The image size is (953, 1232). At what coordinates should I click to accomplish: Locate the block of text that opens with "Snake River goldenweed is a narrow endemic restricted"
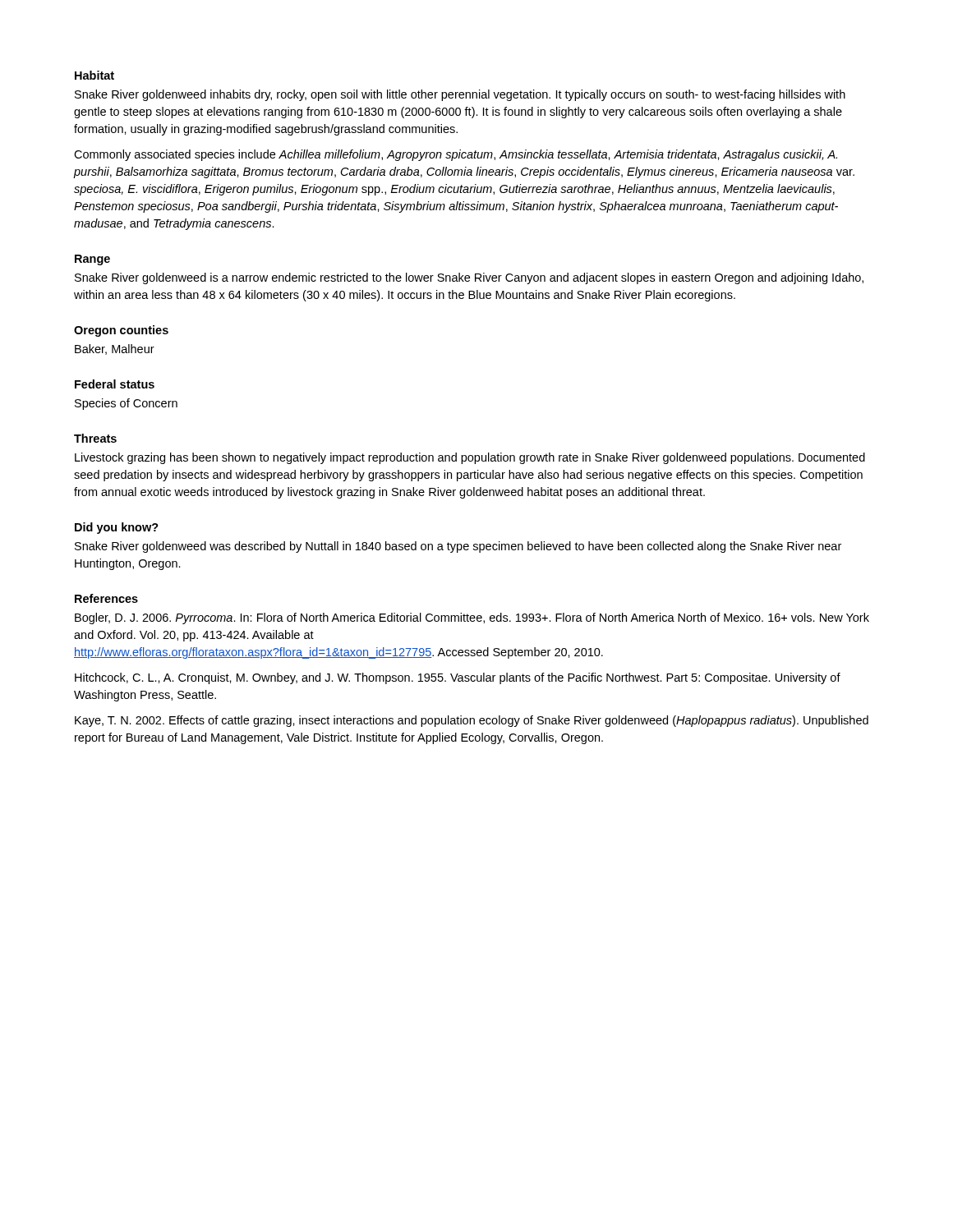coord(469,286)
